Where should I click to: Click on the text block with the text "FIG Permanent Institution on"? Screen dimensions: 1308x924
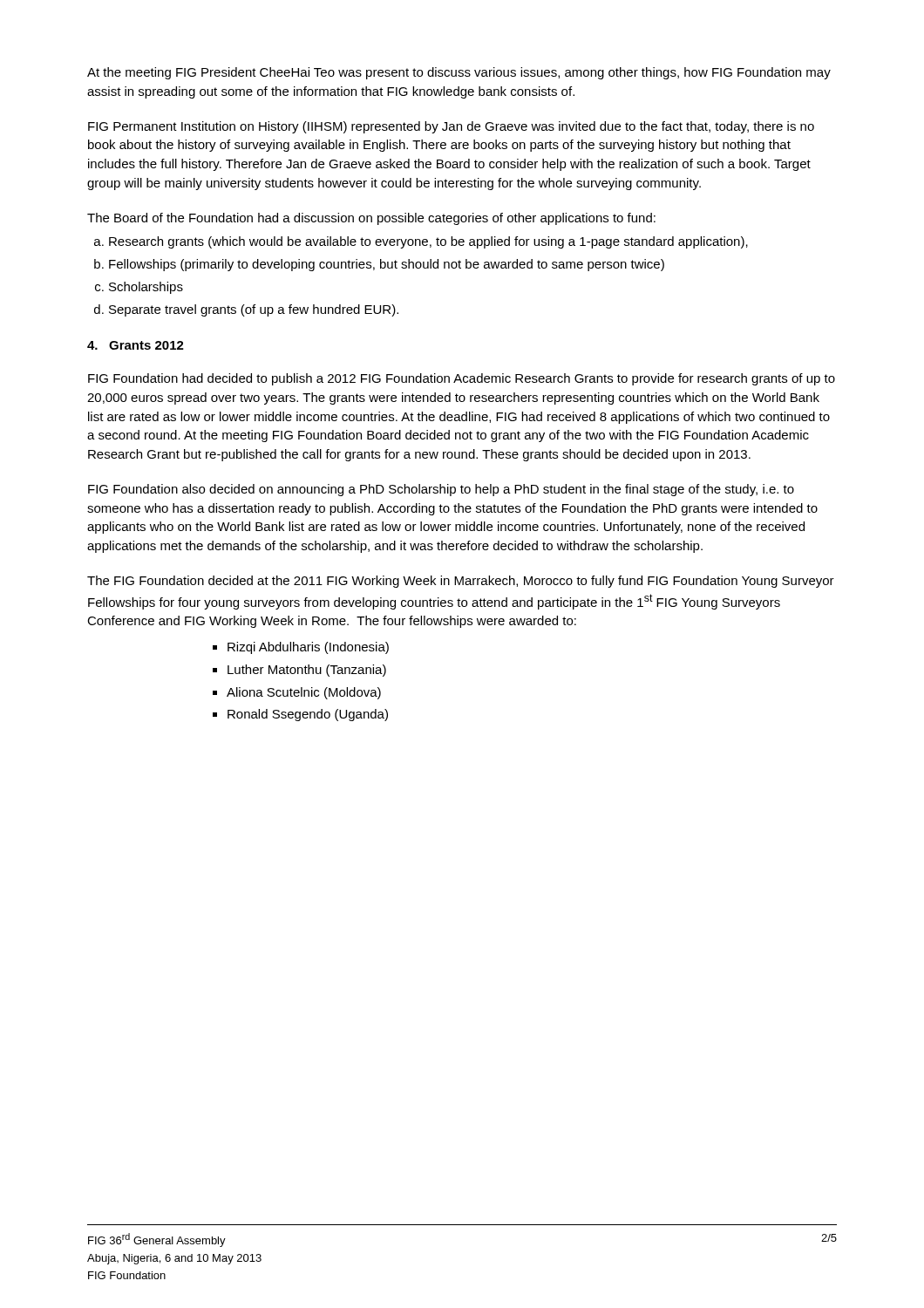coord(451,154)
